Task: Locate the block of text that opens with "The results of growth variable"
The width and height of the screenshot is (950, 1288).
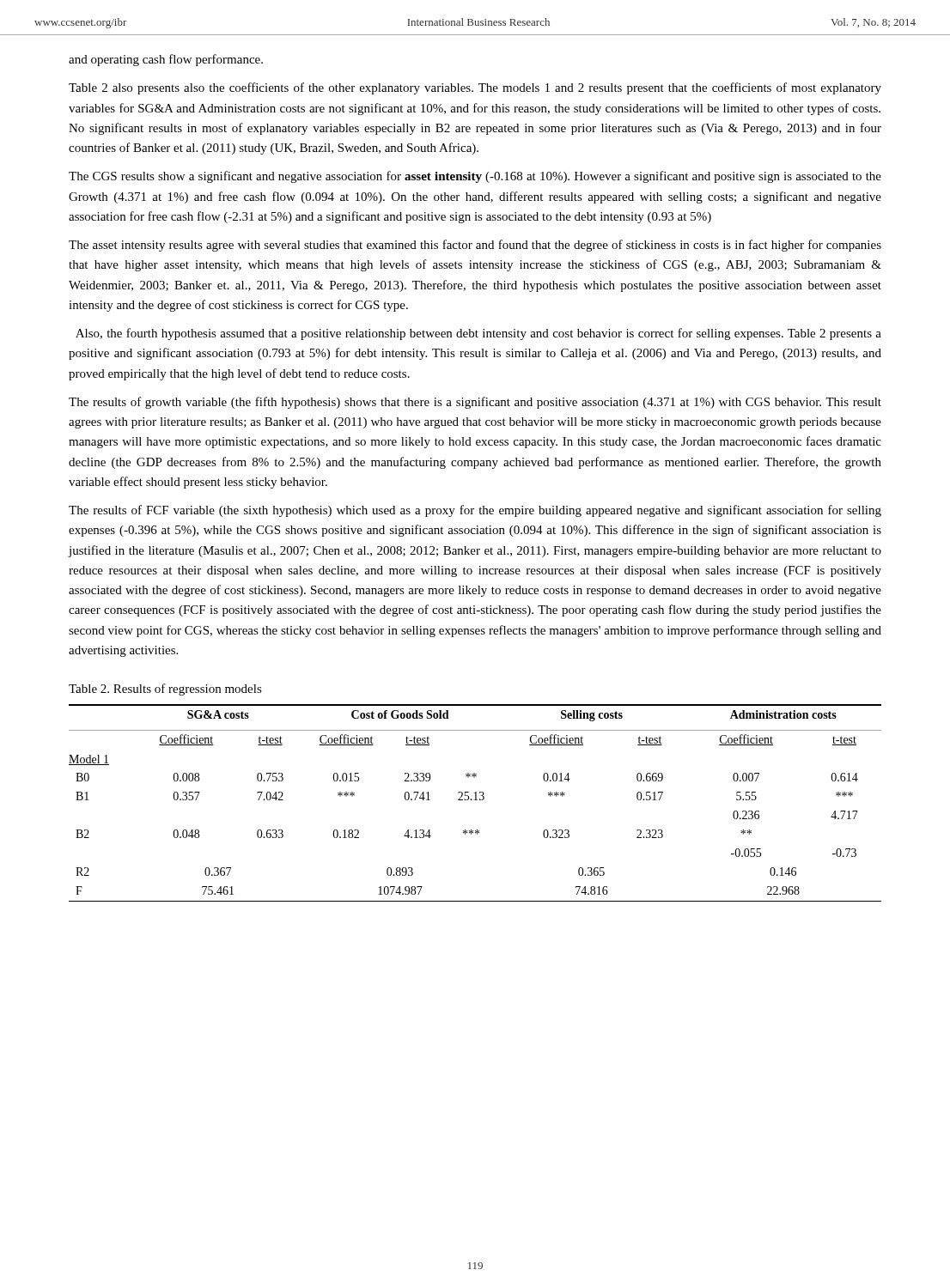Action: point(475,442)
